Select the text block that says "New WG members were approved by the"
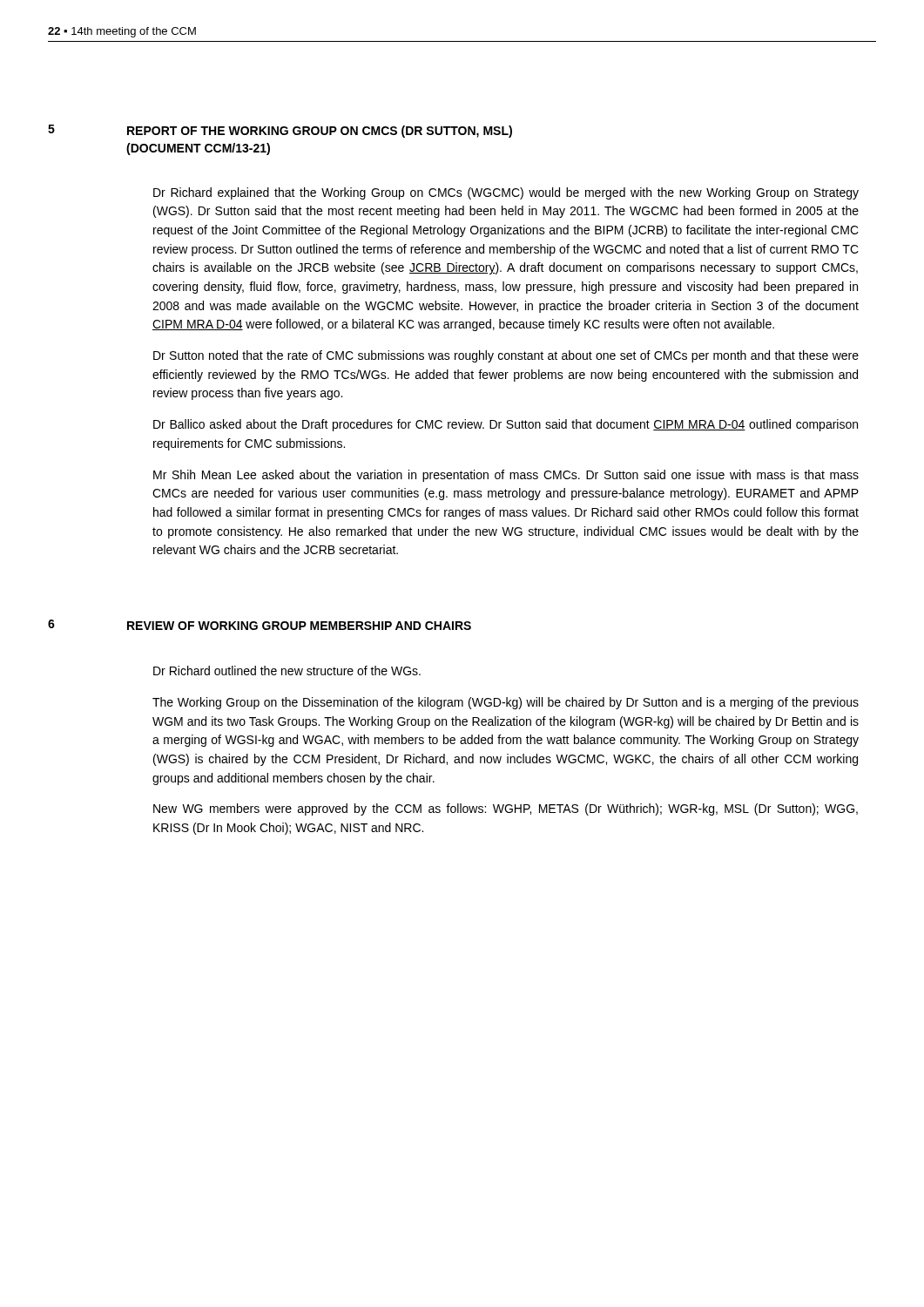Screen dimensions: 1307x924 [x=506, y=818]
